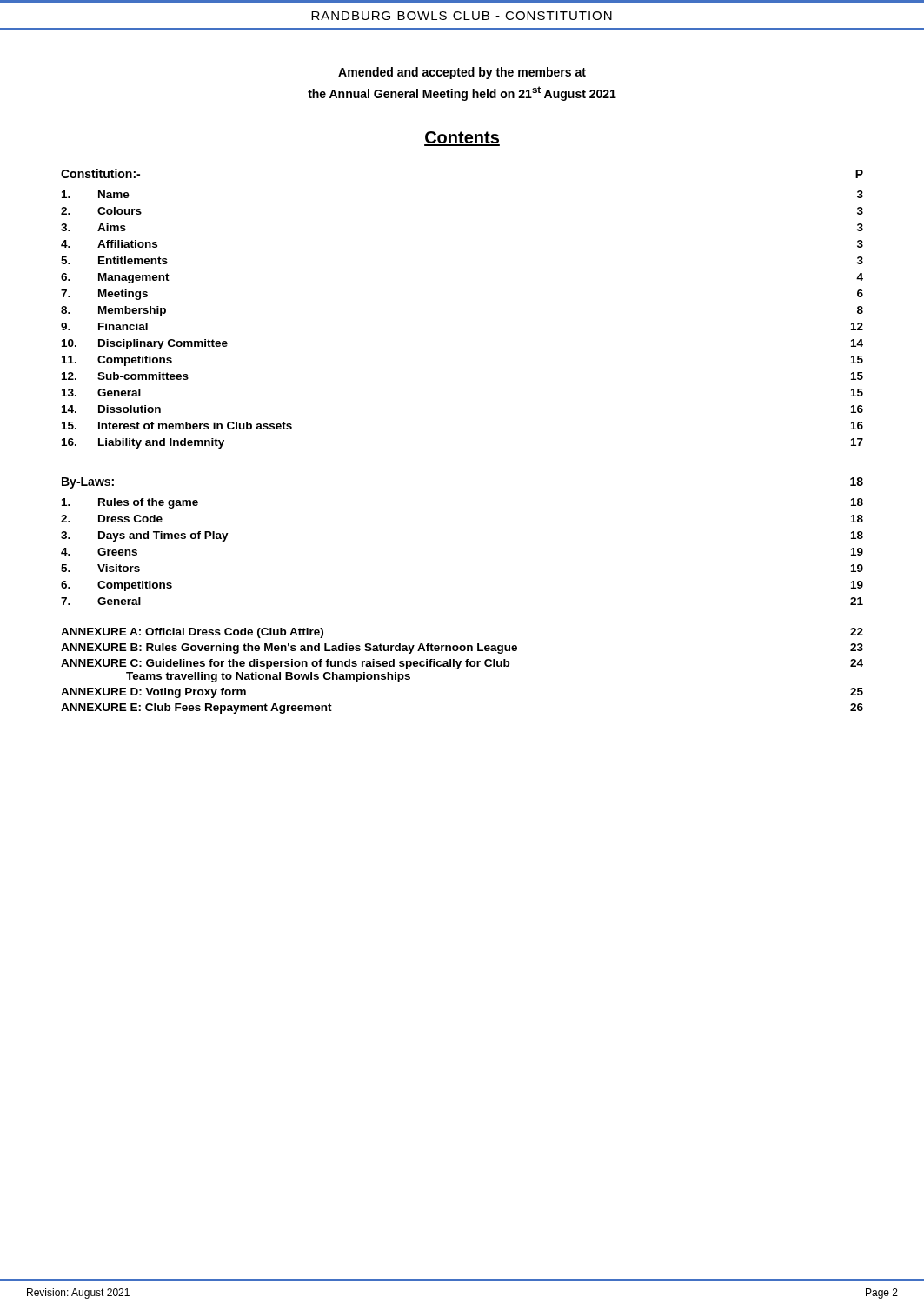Locate the block of text that opens with "ANNEXURE E: Club Fees"
This screenshot has width=924, height=1304.
click(187, 708)
